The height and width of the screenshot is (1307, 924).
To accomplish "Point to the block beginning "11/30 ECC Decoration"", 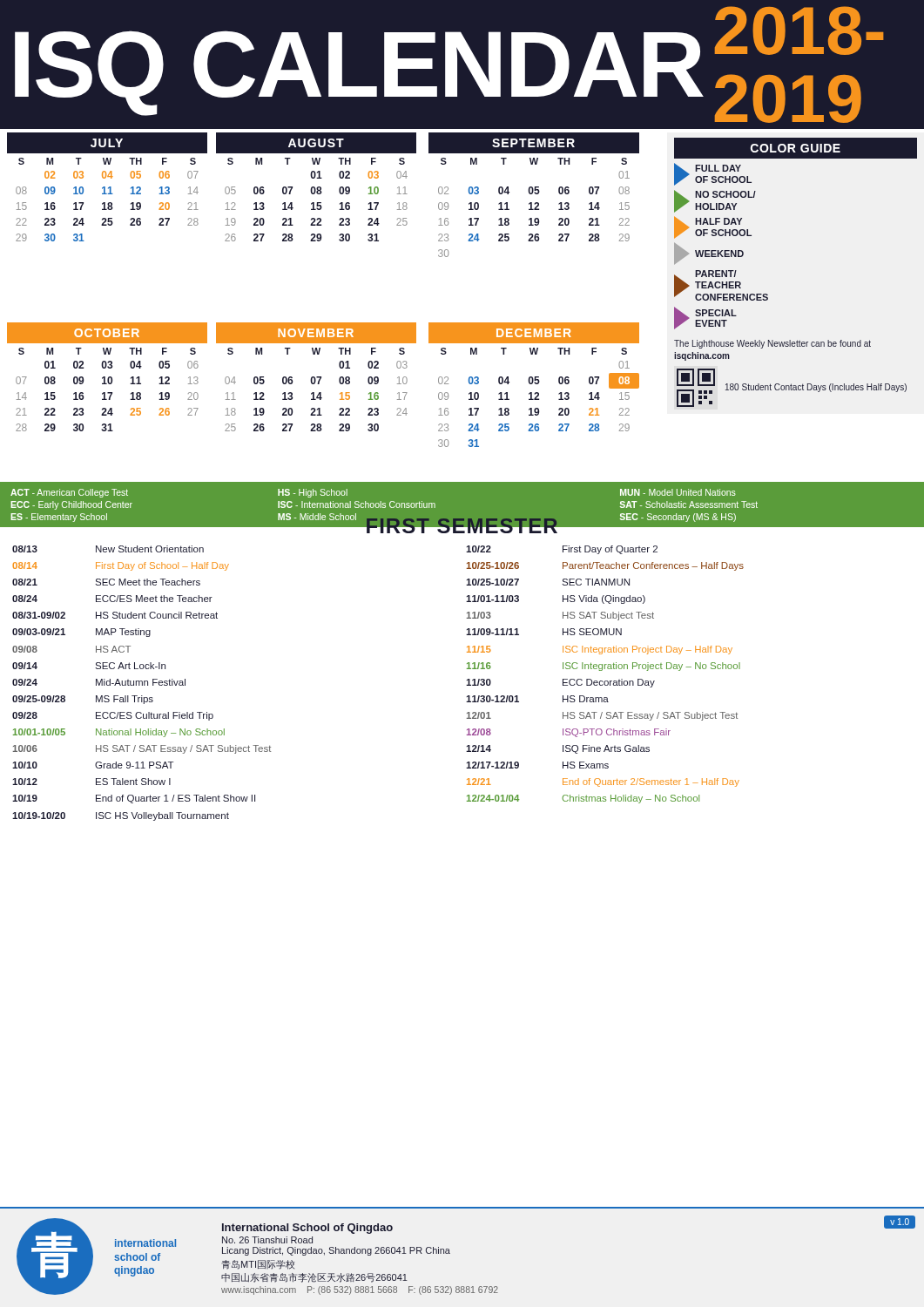I will point(560,682).
